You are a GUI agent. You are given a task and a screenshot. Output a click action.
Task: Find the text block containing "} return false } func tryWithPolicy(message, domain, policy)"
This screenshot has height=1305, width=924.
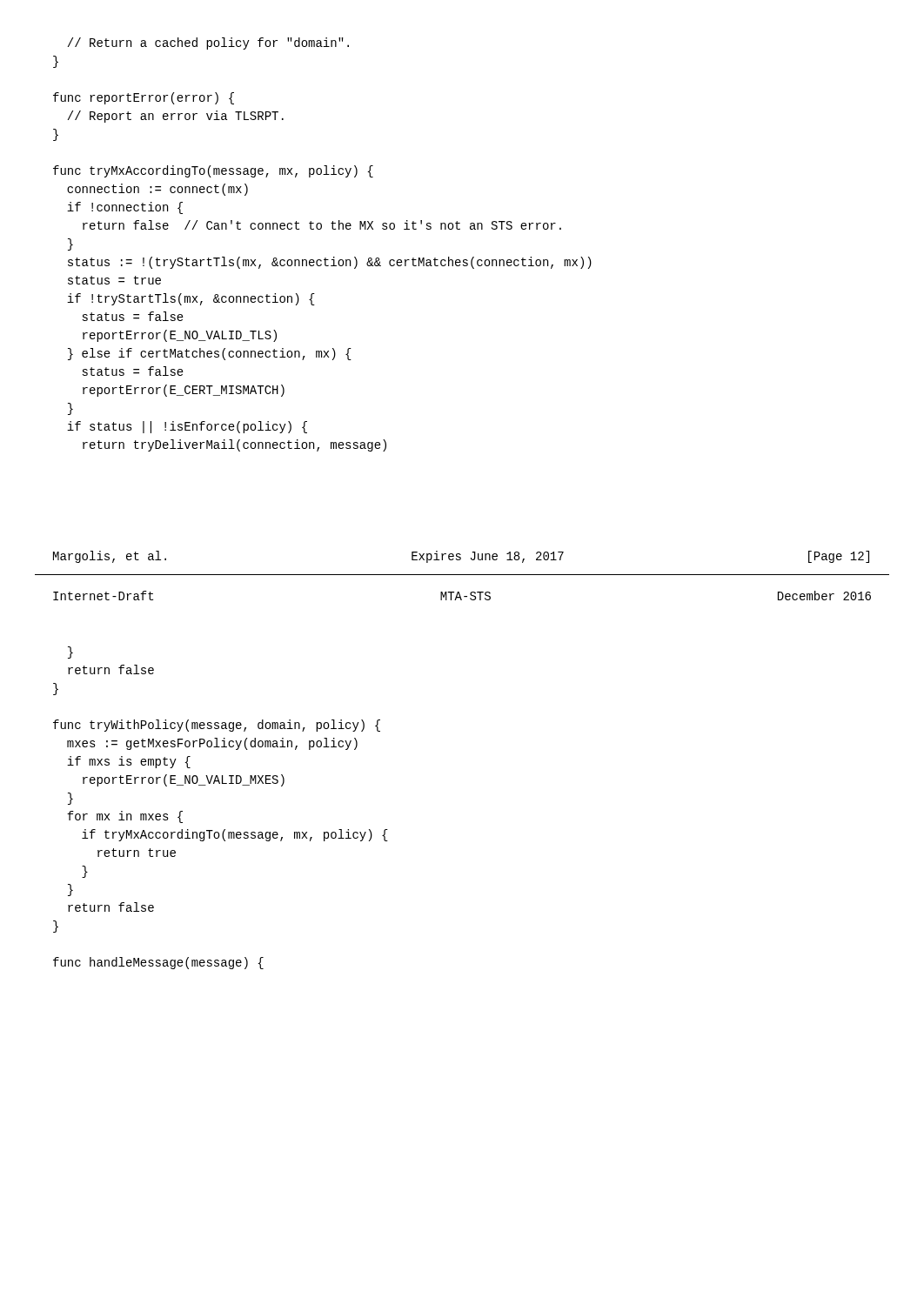pyautogui.click(x=70, y=652)
